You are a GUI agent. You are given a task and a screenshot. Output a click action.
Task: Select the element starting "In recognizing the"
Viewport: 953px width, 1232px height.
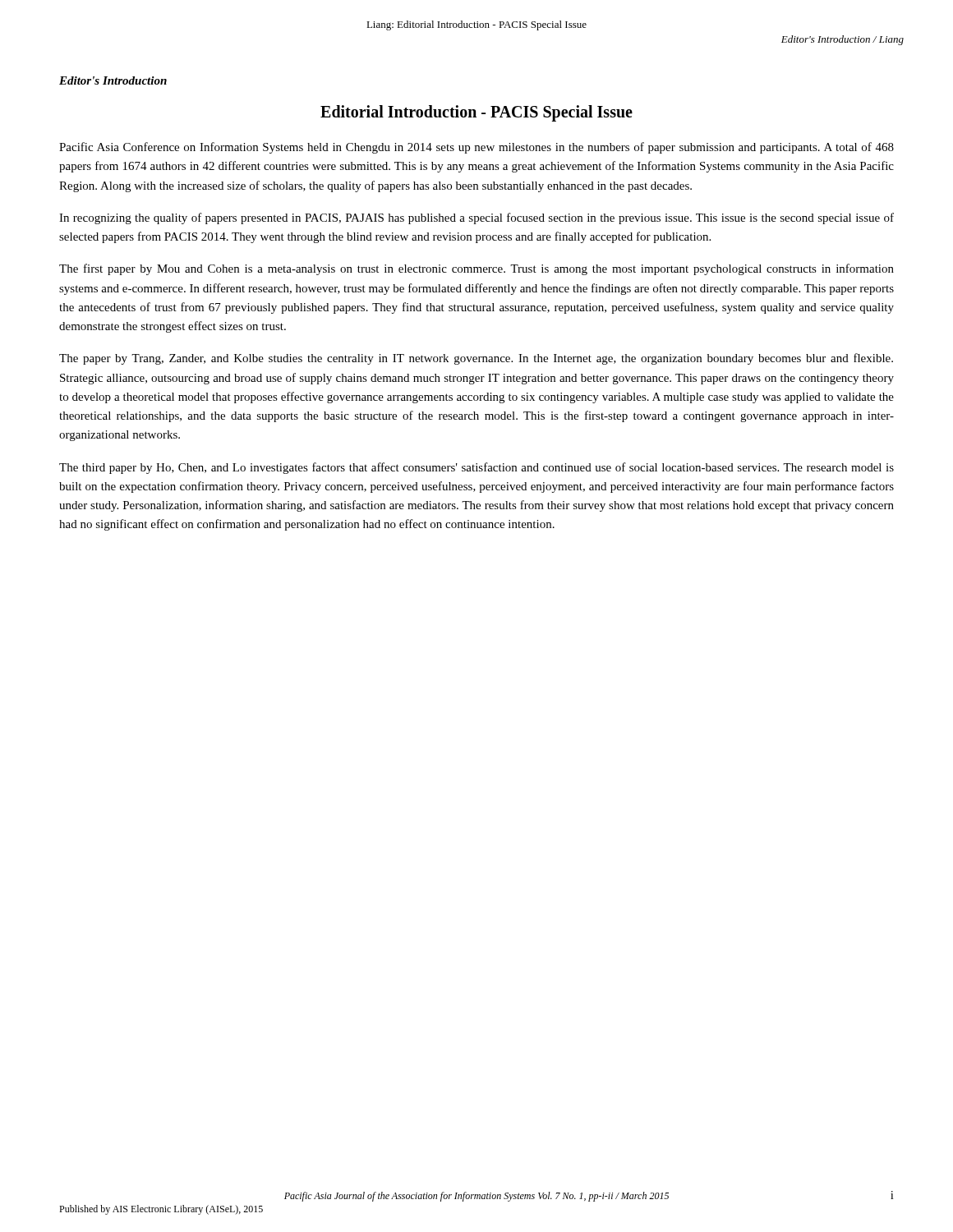(476, 227)
